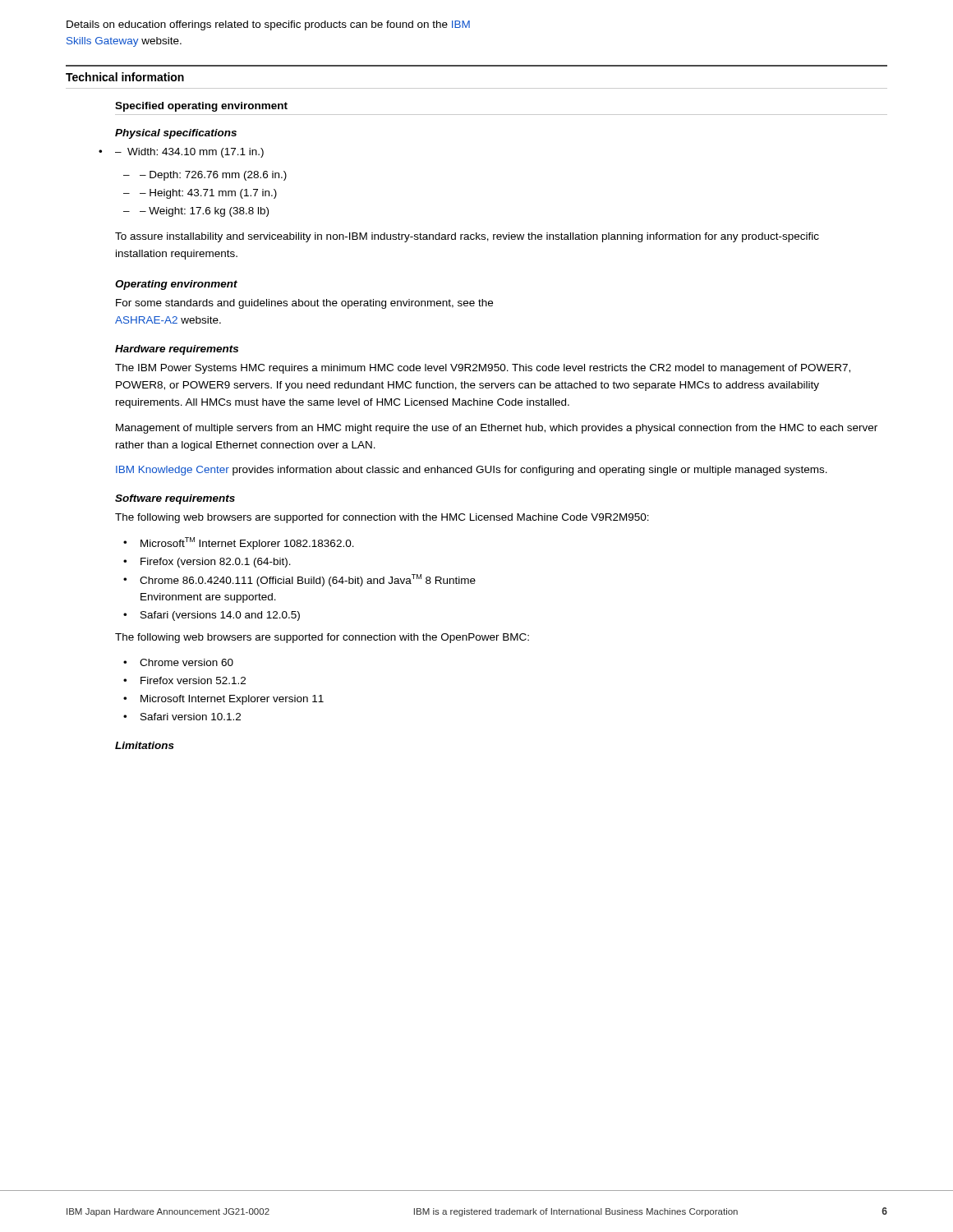Select the section header that reads "Hardware requirements"
The height and width of the screenshot is (1232, 953).
(177, 349)
